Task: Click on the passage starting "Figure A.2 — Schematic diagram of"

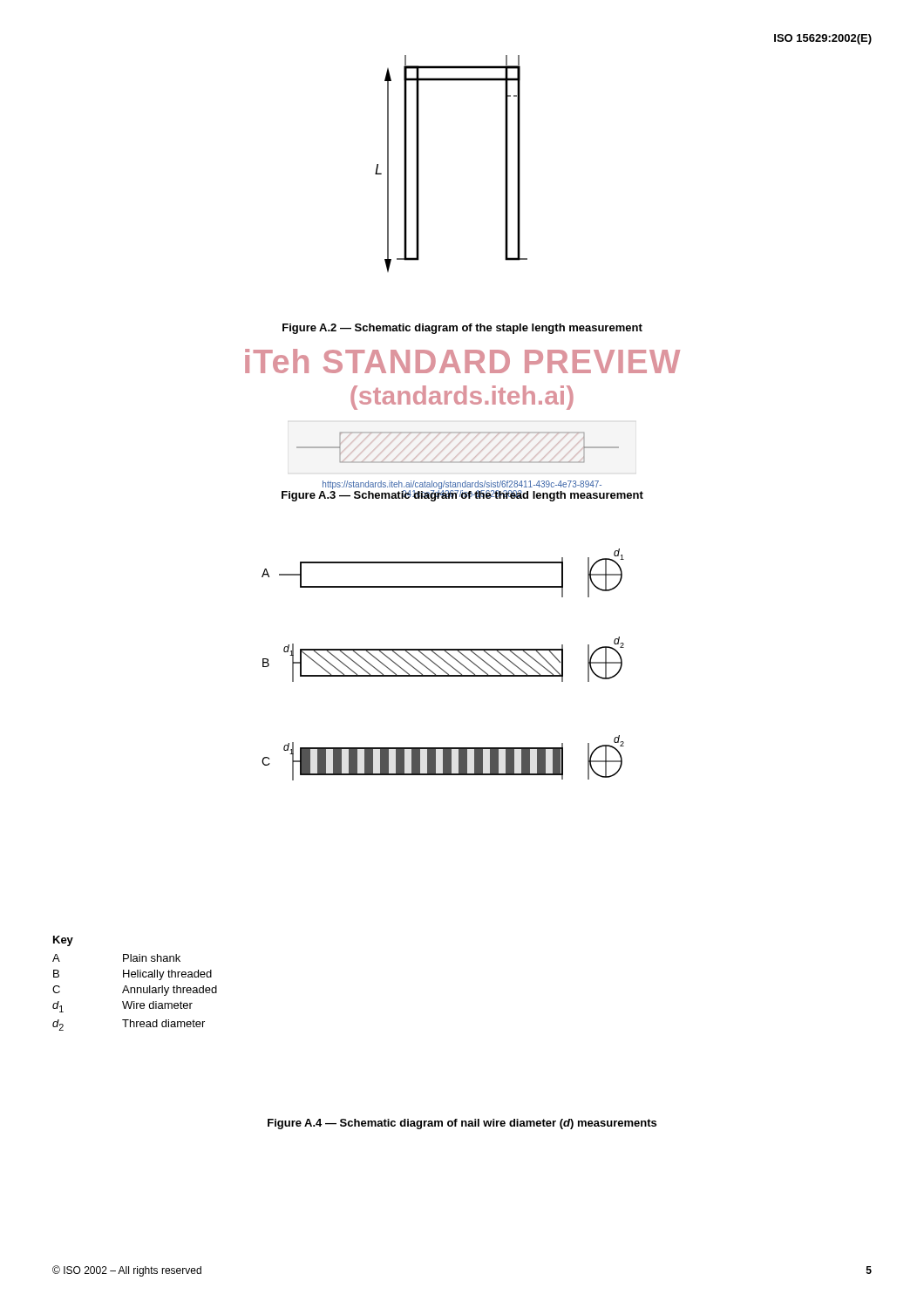Action: pyautogui.click(x=462, y=327)
